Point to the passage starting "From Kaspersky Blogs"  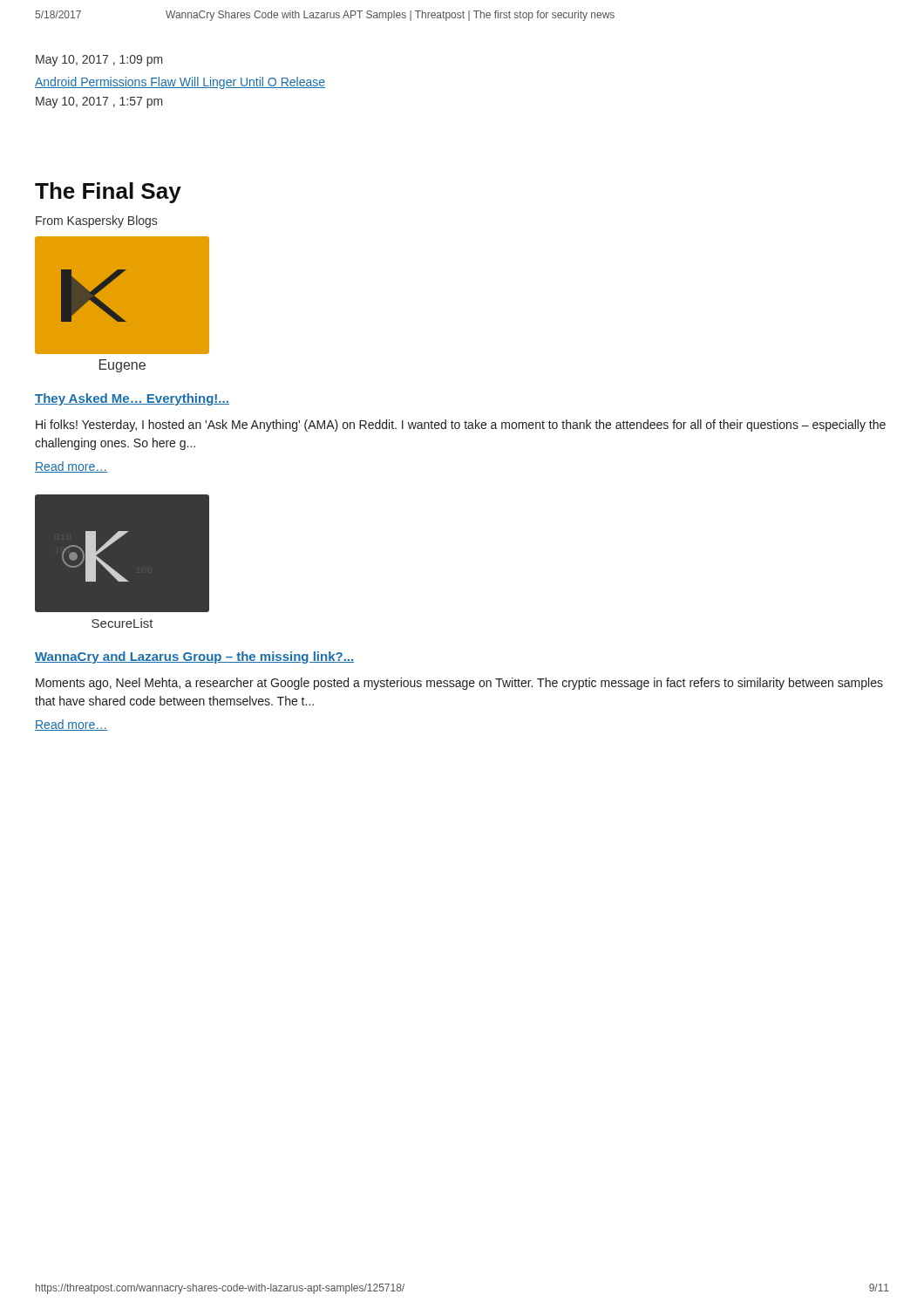coord(96,221)
